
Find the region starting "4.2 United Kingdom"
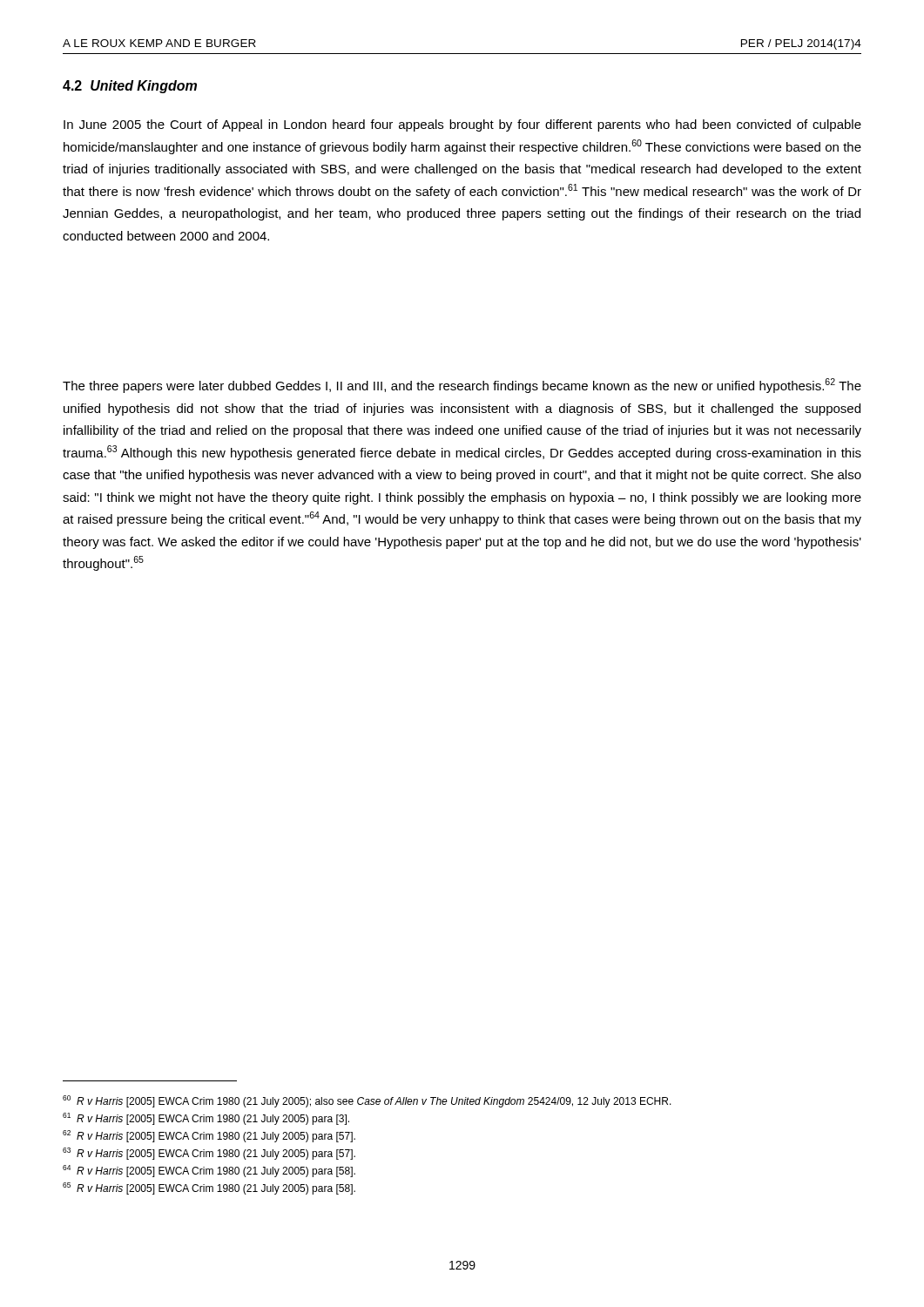(130, 86)
